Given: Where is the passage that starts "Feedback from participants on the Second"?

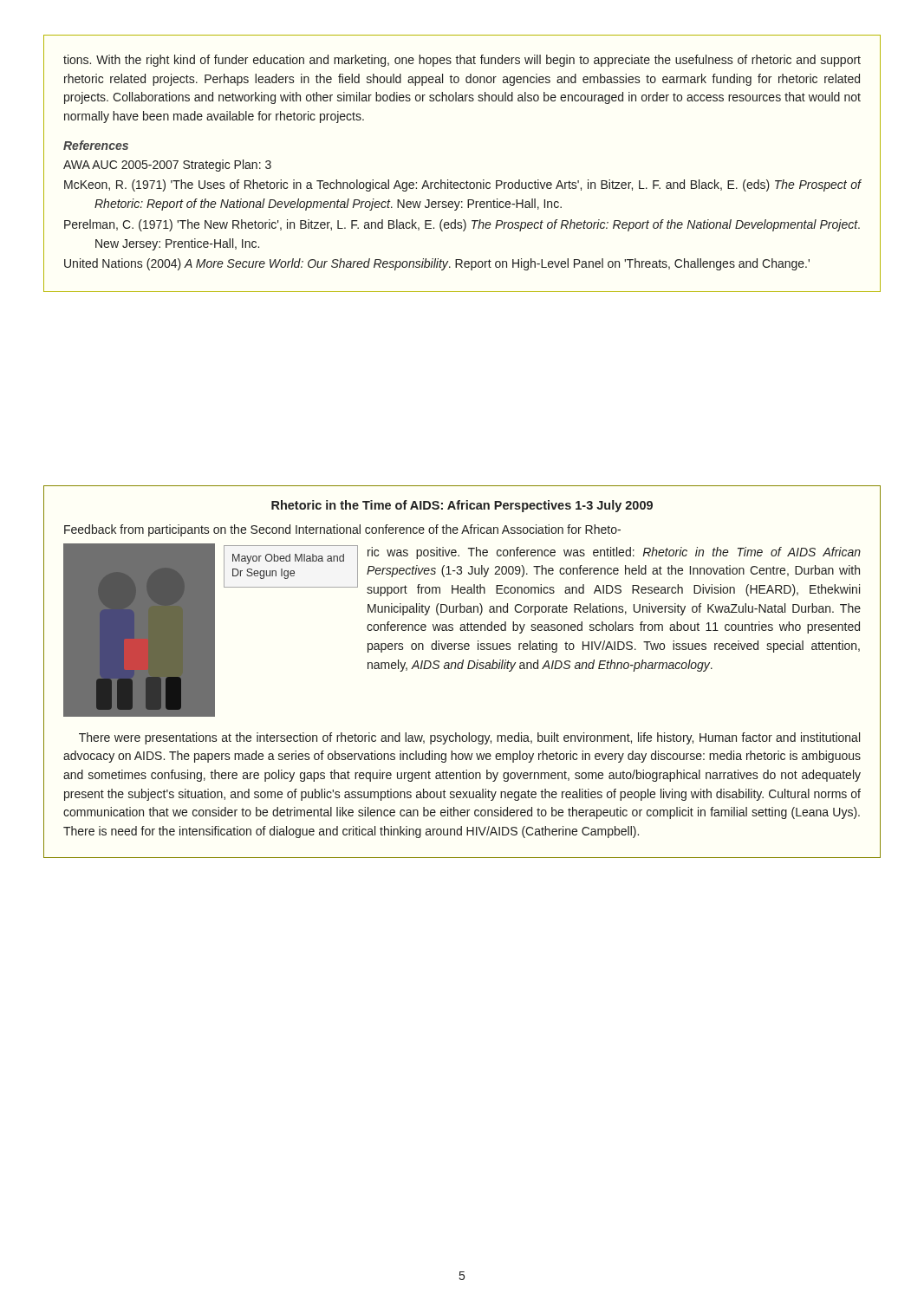Looking at the screenshot, I should (342, 530).
